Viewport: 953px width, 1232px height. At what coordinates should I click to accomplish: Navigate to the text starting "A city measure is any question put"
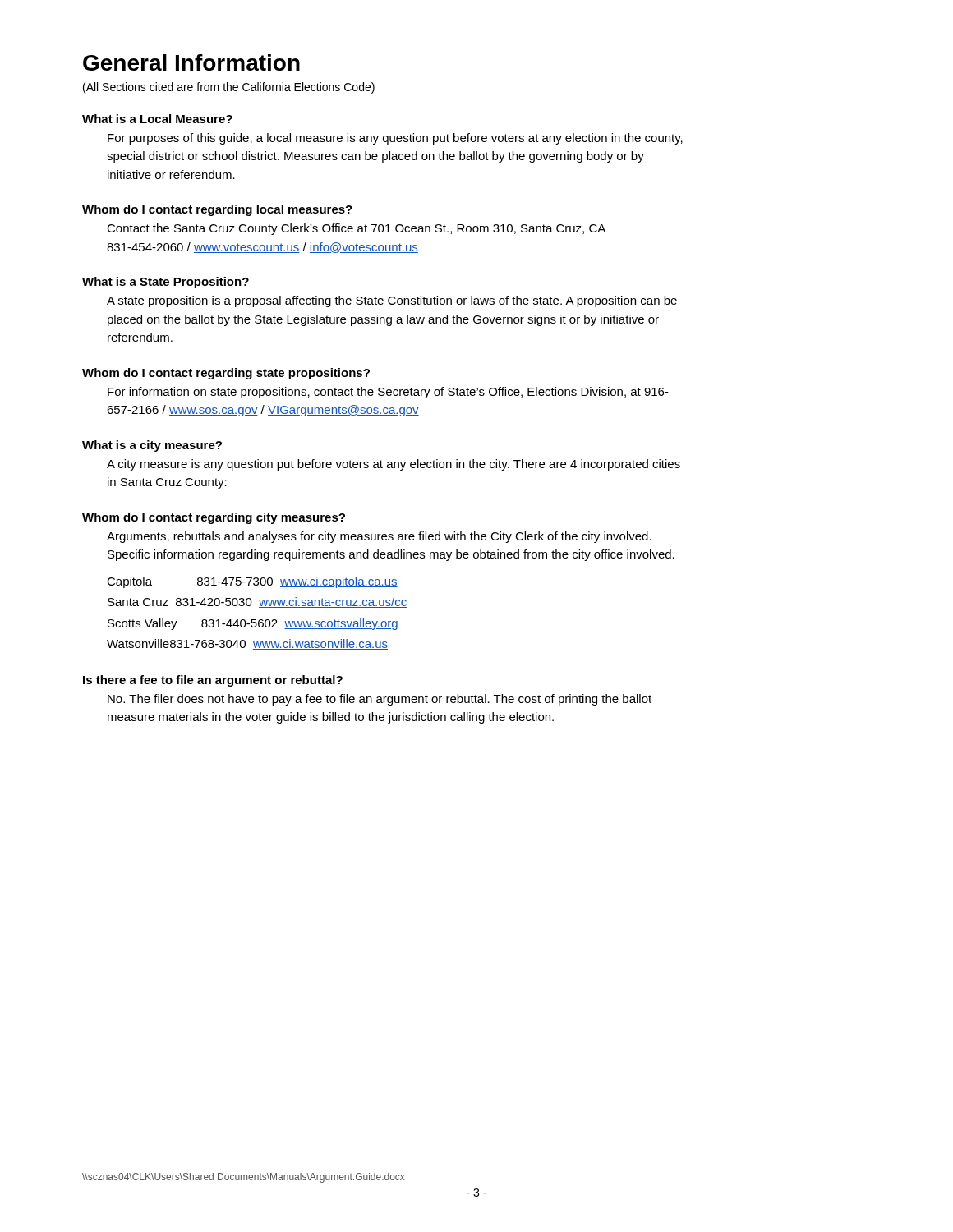coord(489,473)
